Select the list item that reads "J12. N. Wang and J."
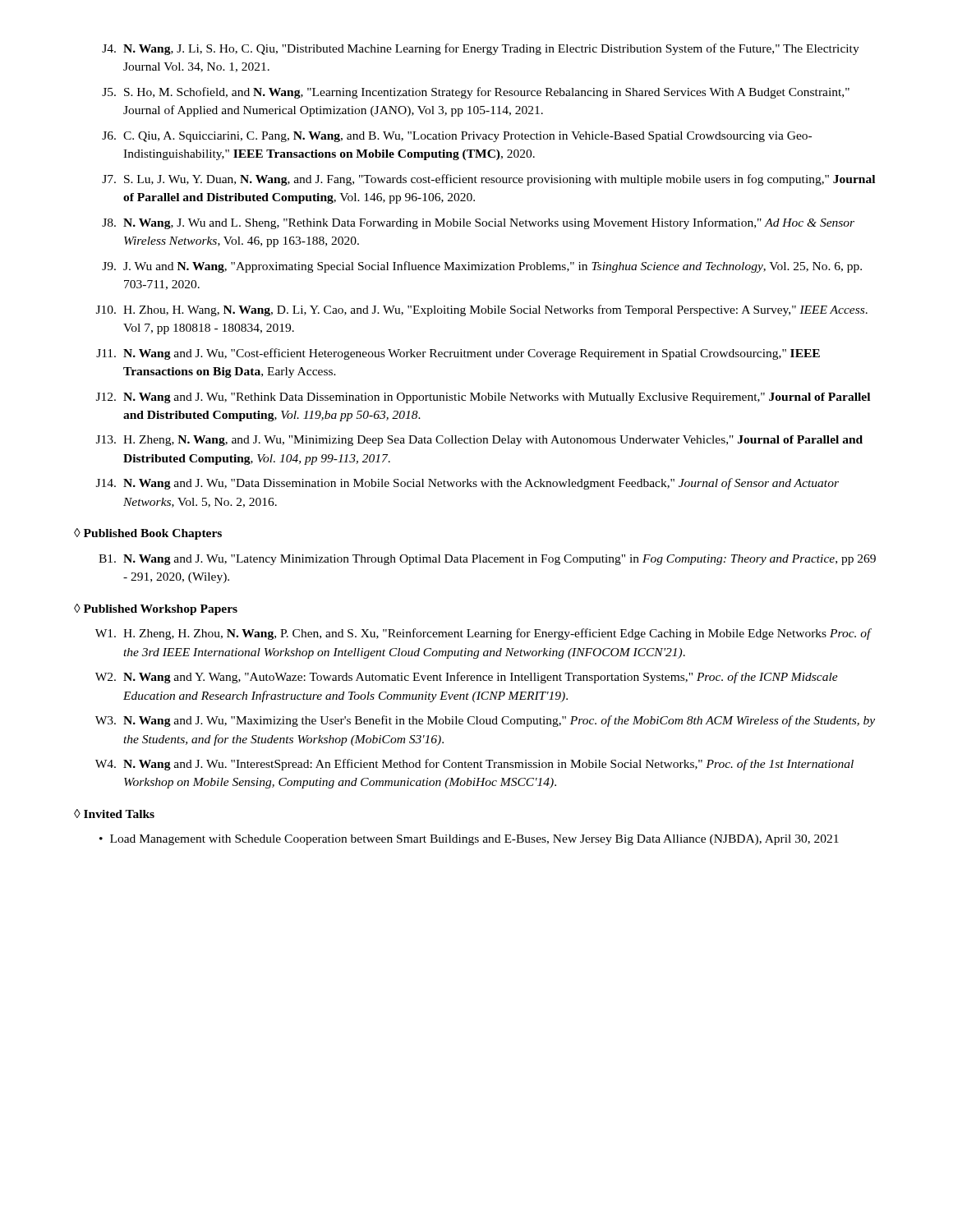The height and width of the screenshot is (1232, 953). [x=476, y=406]
